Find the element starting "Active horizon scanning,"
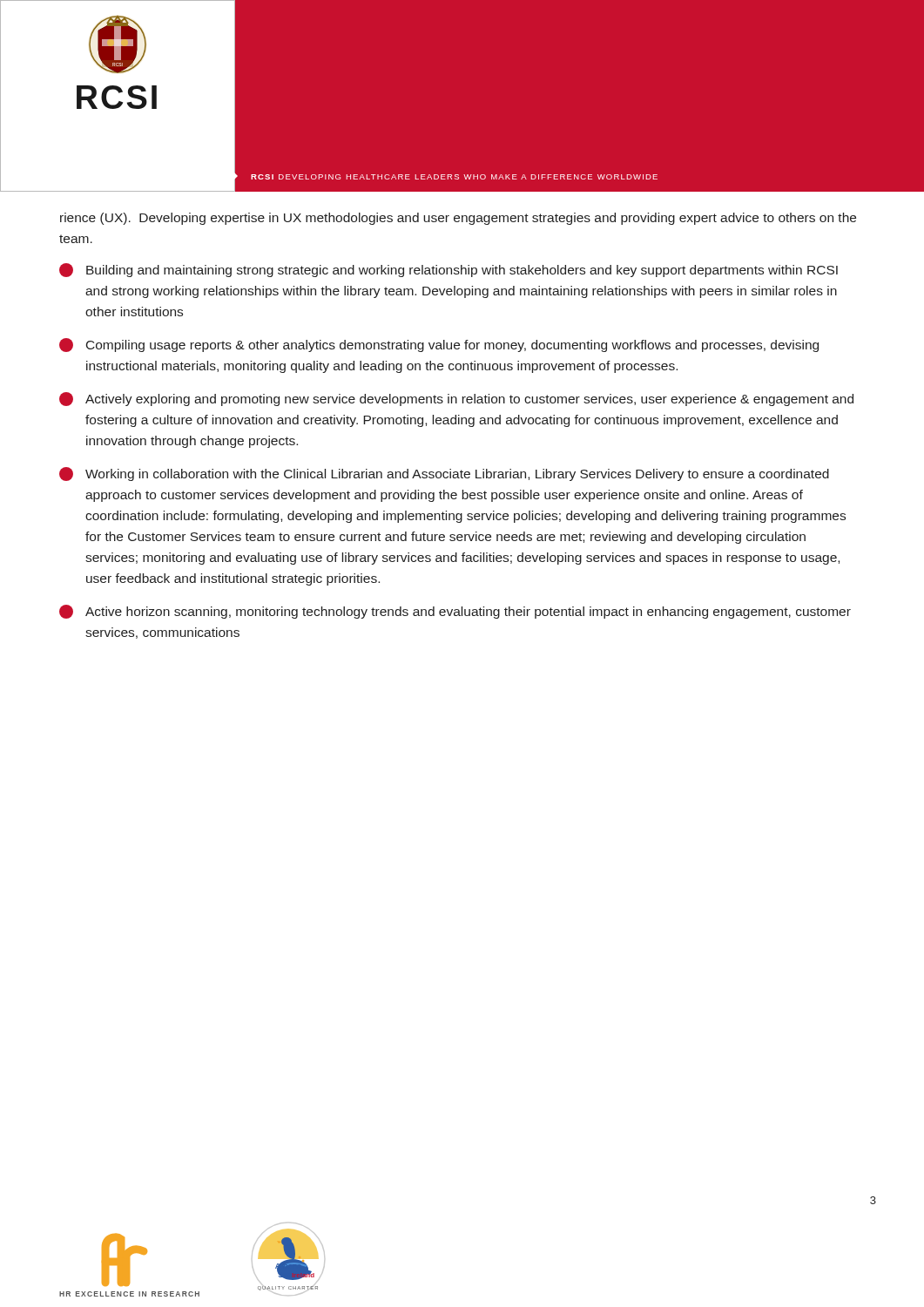924x1307 pixels. pyautogui.click(x=459, y=622)
